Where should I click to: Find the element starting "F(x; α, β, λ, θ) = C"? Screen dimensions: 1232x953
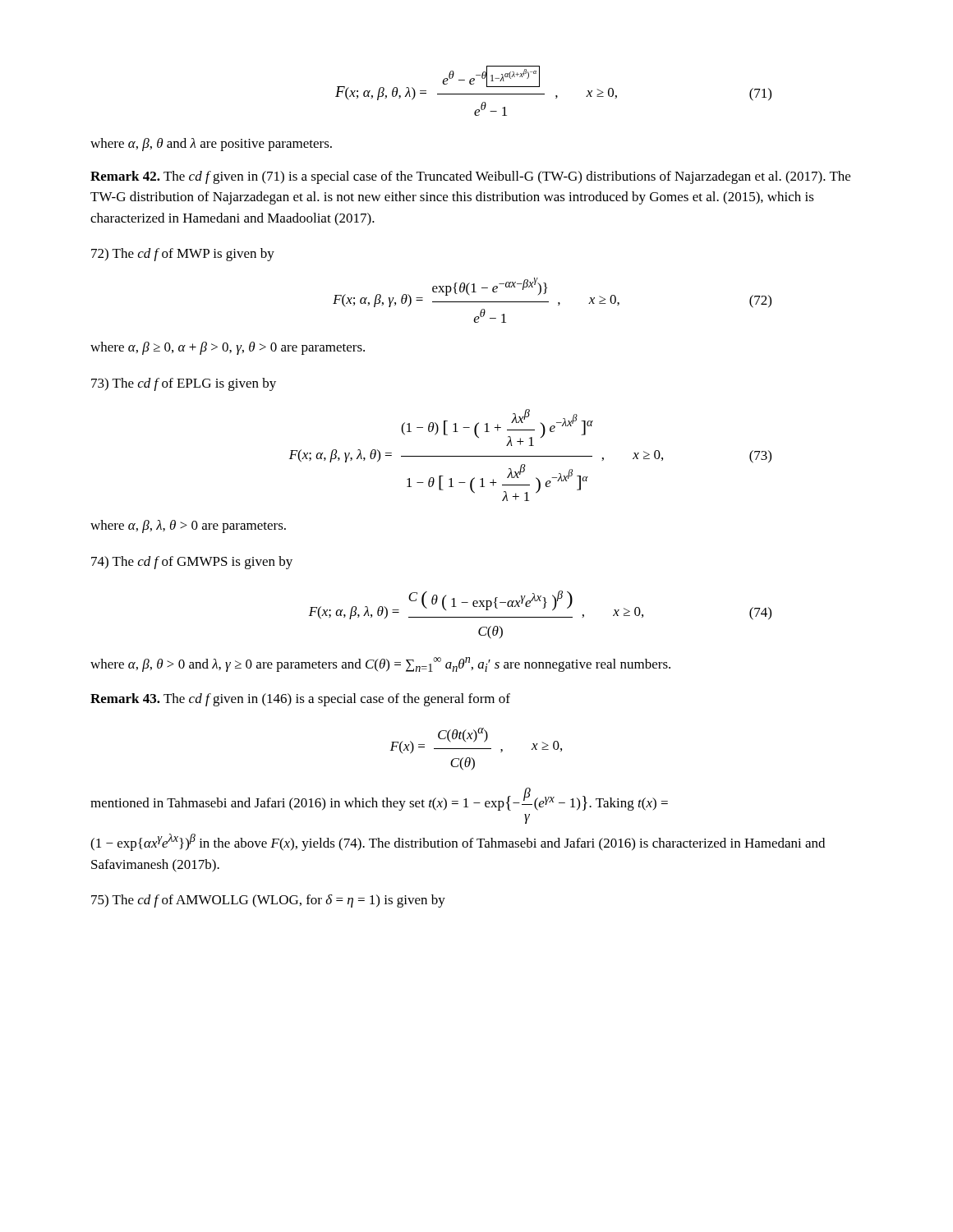[x=540, y=613]
